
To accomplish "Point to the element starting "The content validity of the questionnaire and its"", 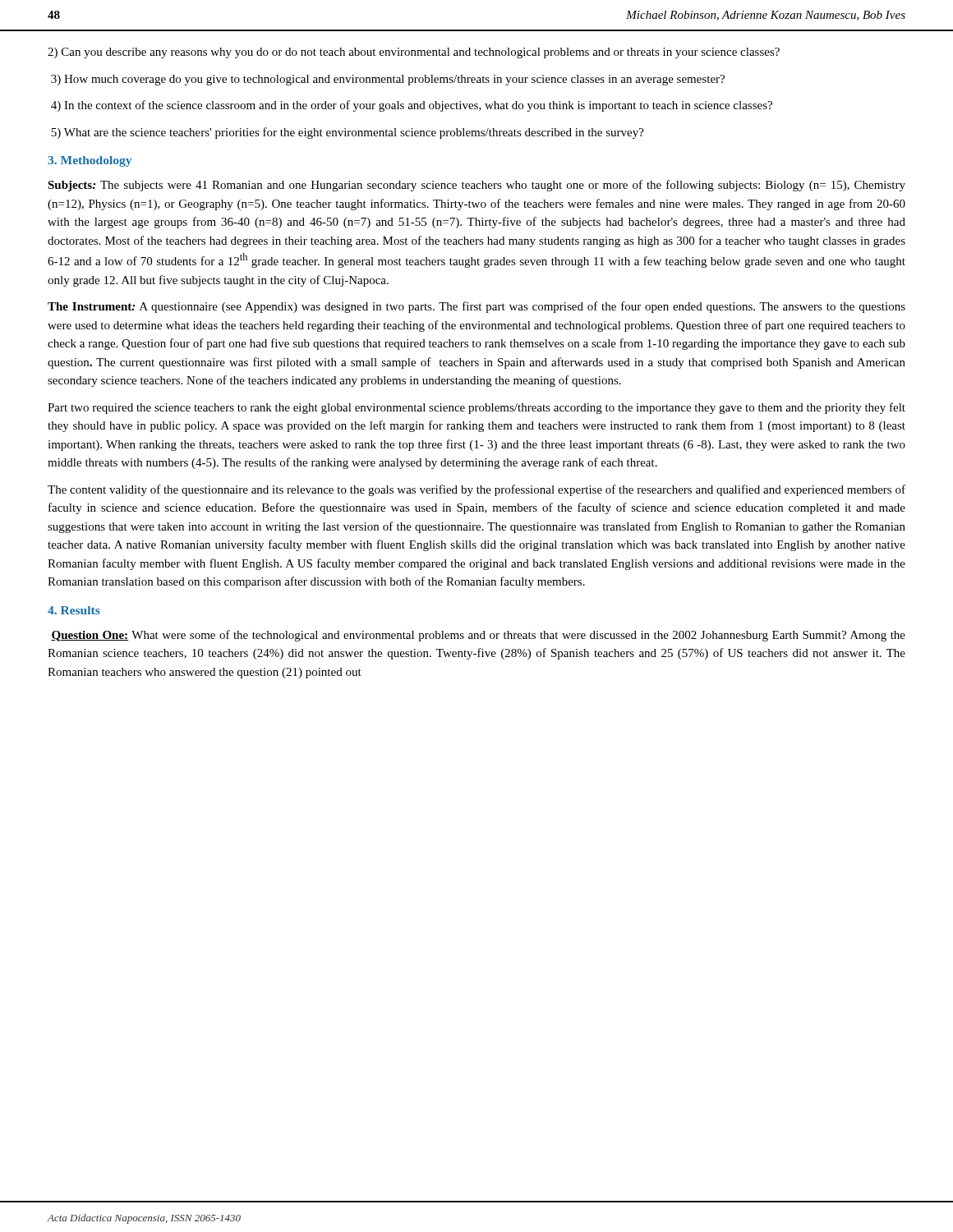I will [476, 535].
